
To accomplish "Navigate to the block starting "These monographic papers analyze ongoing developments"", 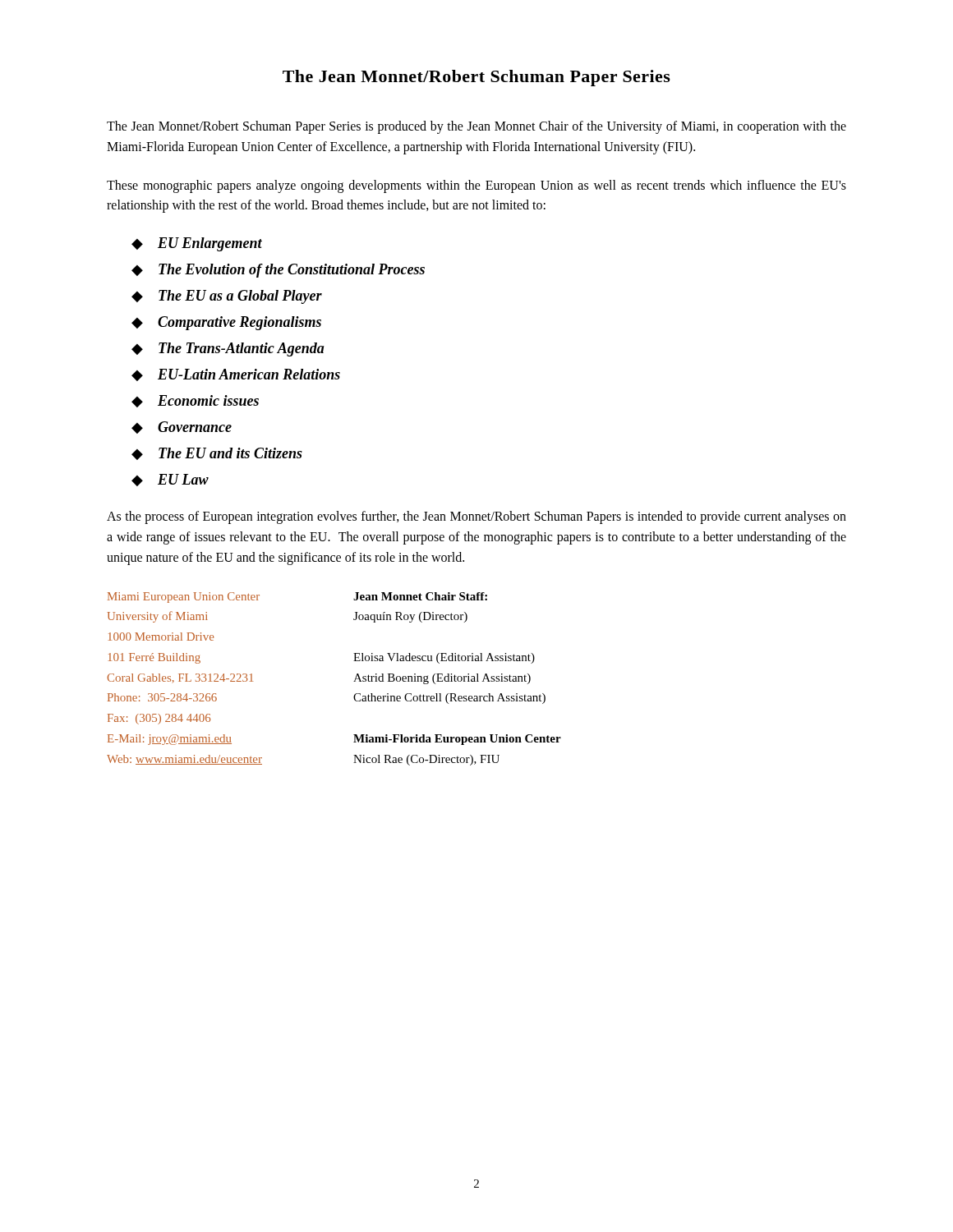I will point(476,195).
